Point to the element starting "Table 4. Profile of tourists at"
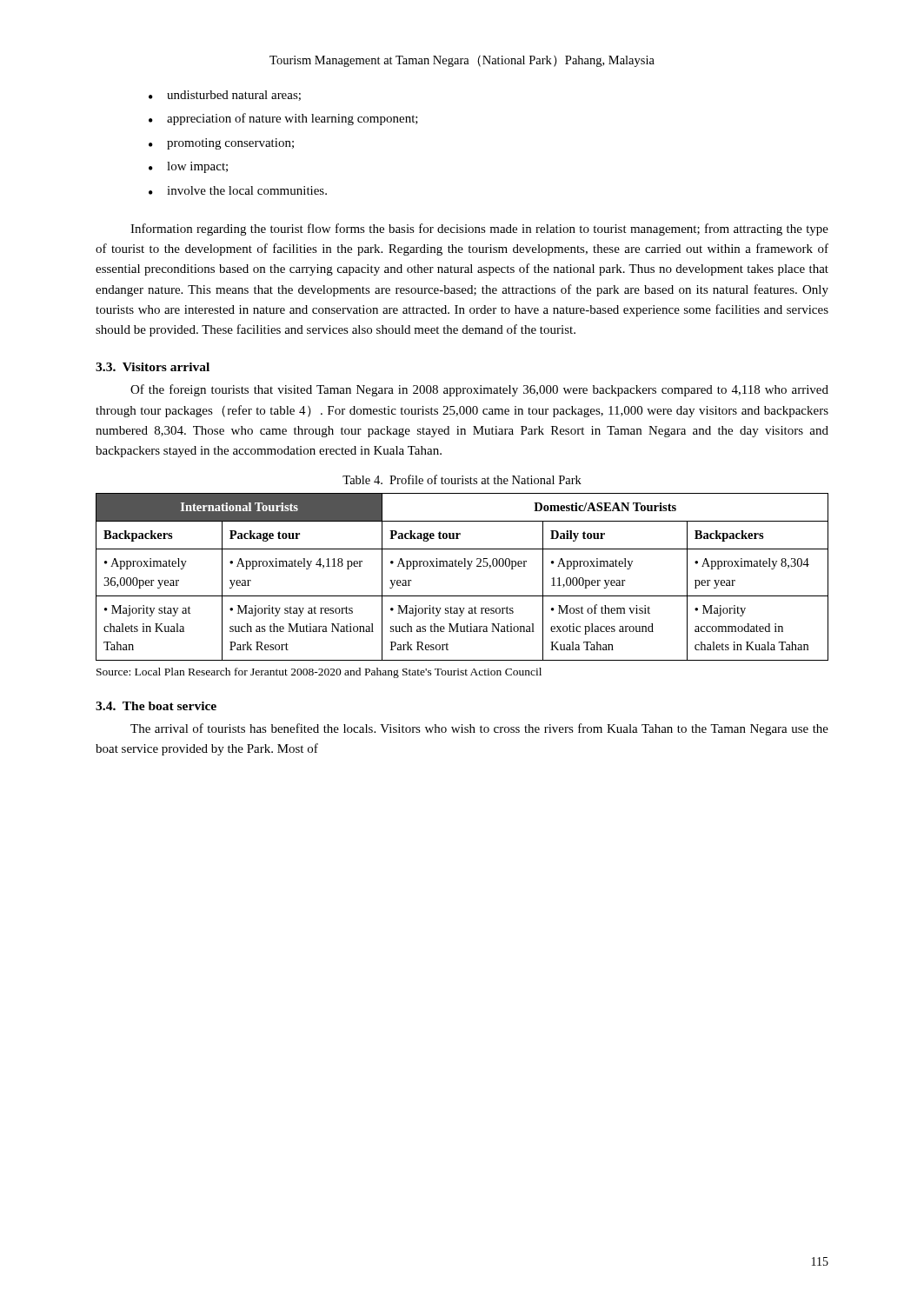 [462, 480]
